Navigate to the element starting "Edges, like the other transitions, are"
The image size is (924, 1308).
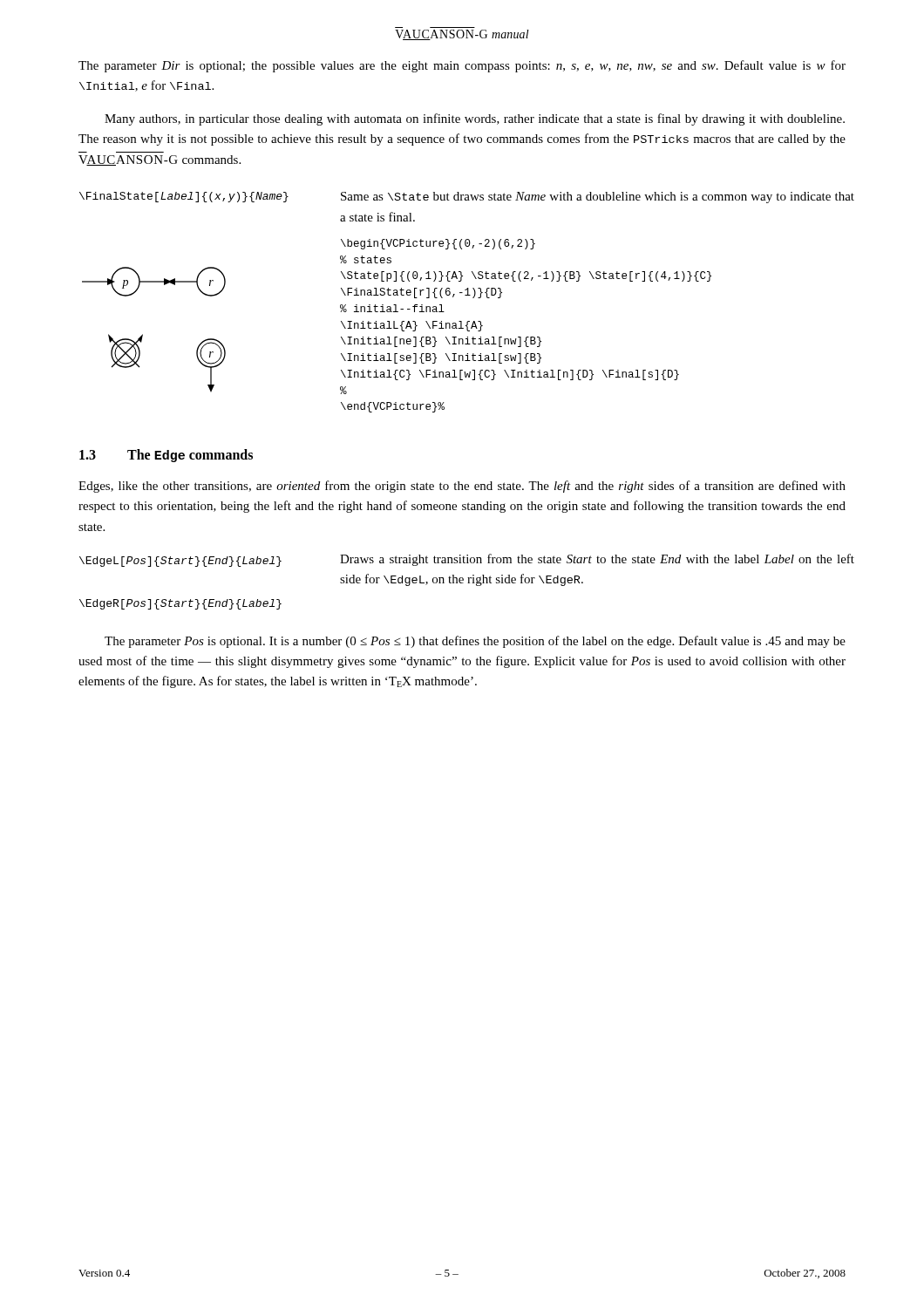(x=462, y=506)
